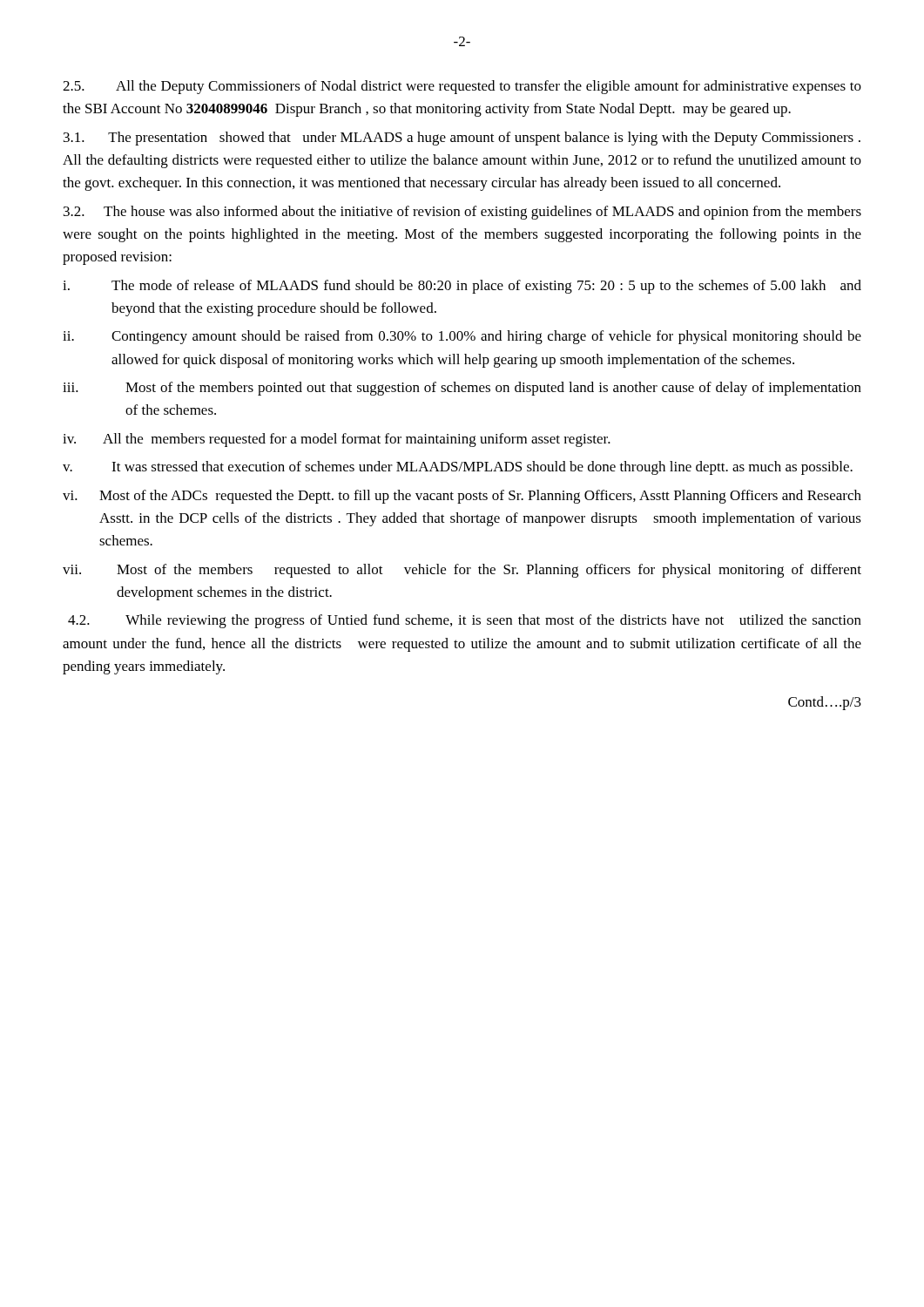Viewport: 924px width, 1307px height.
Task: Navigate to the text block starting "iv. All the members requested for"
Action: (337, 439)
